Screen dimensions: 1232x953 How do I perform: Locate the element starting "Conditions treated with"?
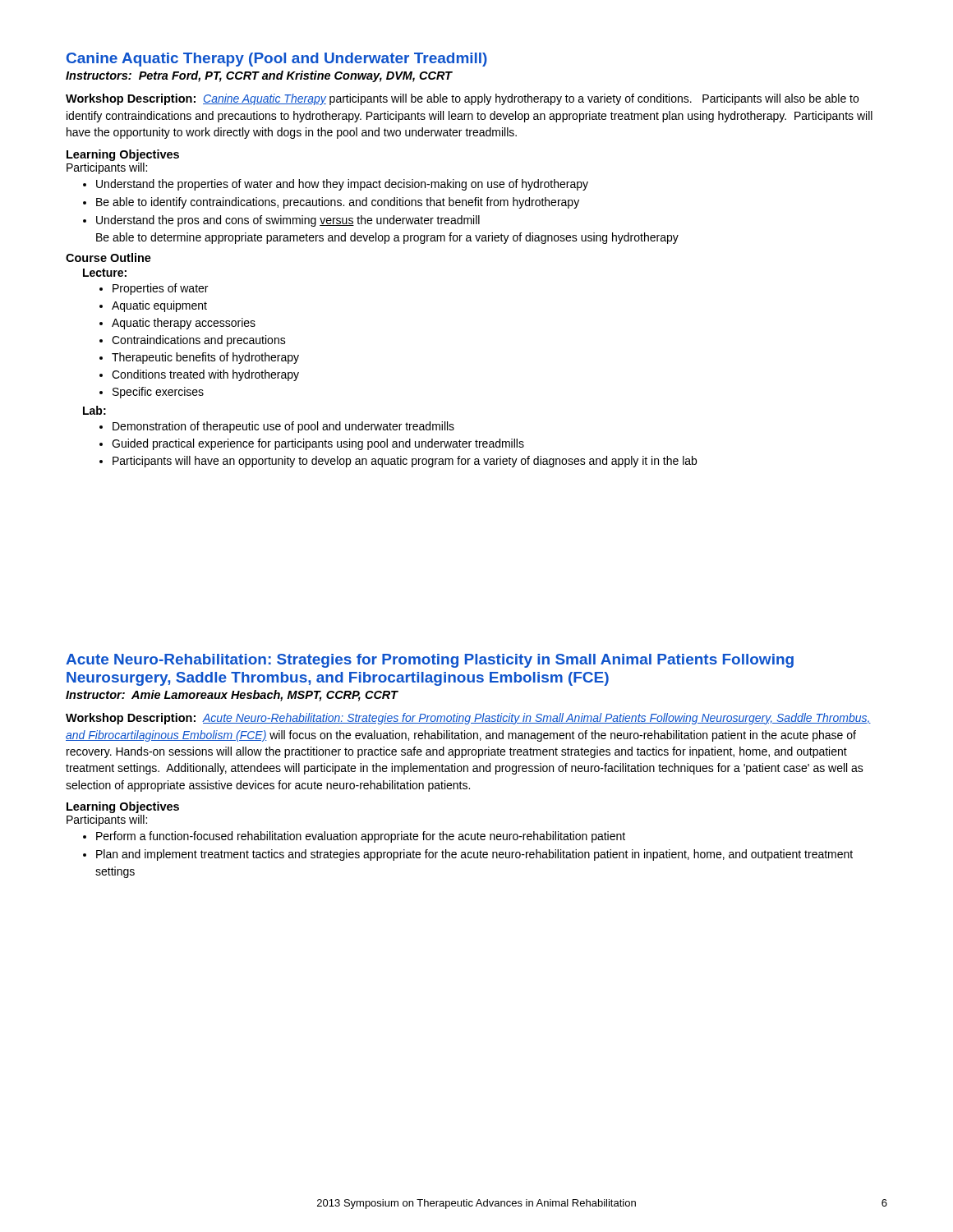pos(205,375)
